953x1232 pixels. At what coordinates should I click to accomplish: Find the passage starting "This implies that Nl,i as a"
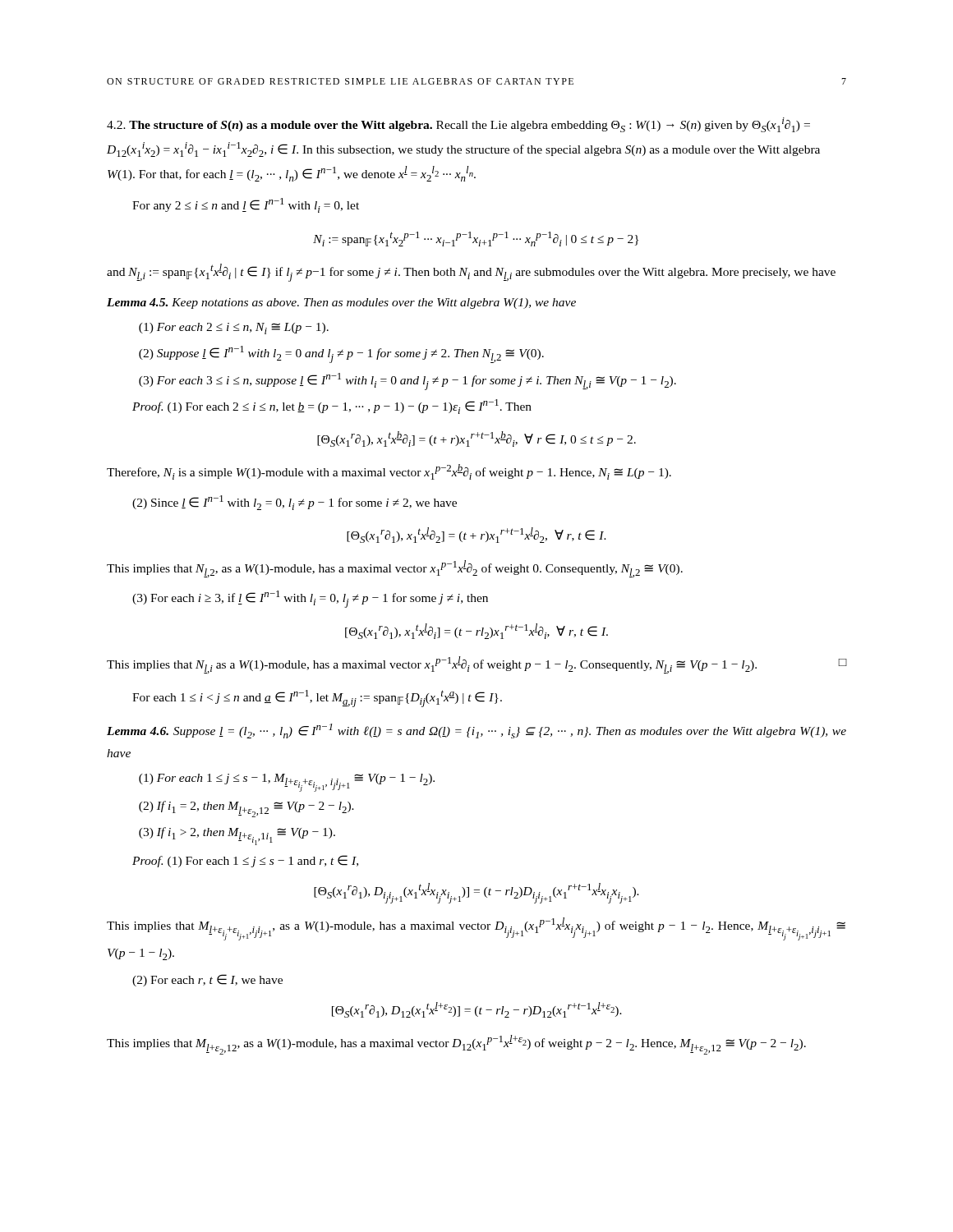pos(476,663)
